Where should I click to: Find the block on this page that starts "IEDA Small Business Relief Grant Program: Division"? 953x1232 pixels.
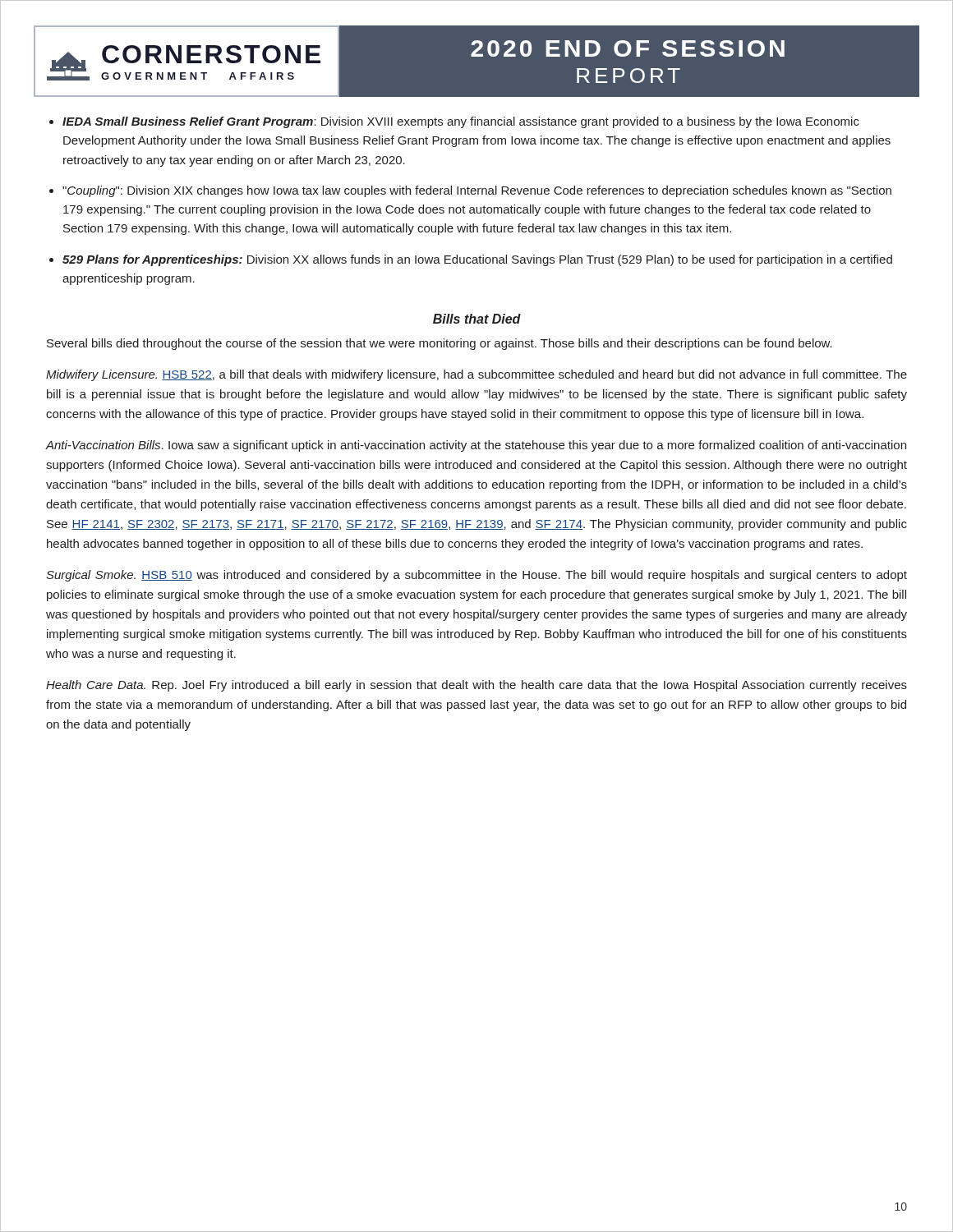point(477,140)
